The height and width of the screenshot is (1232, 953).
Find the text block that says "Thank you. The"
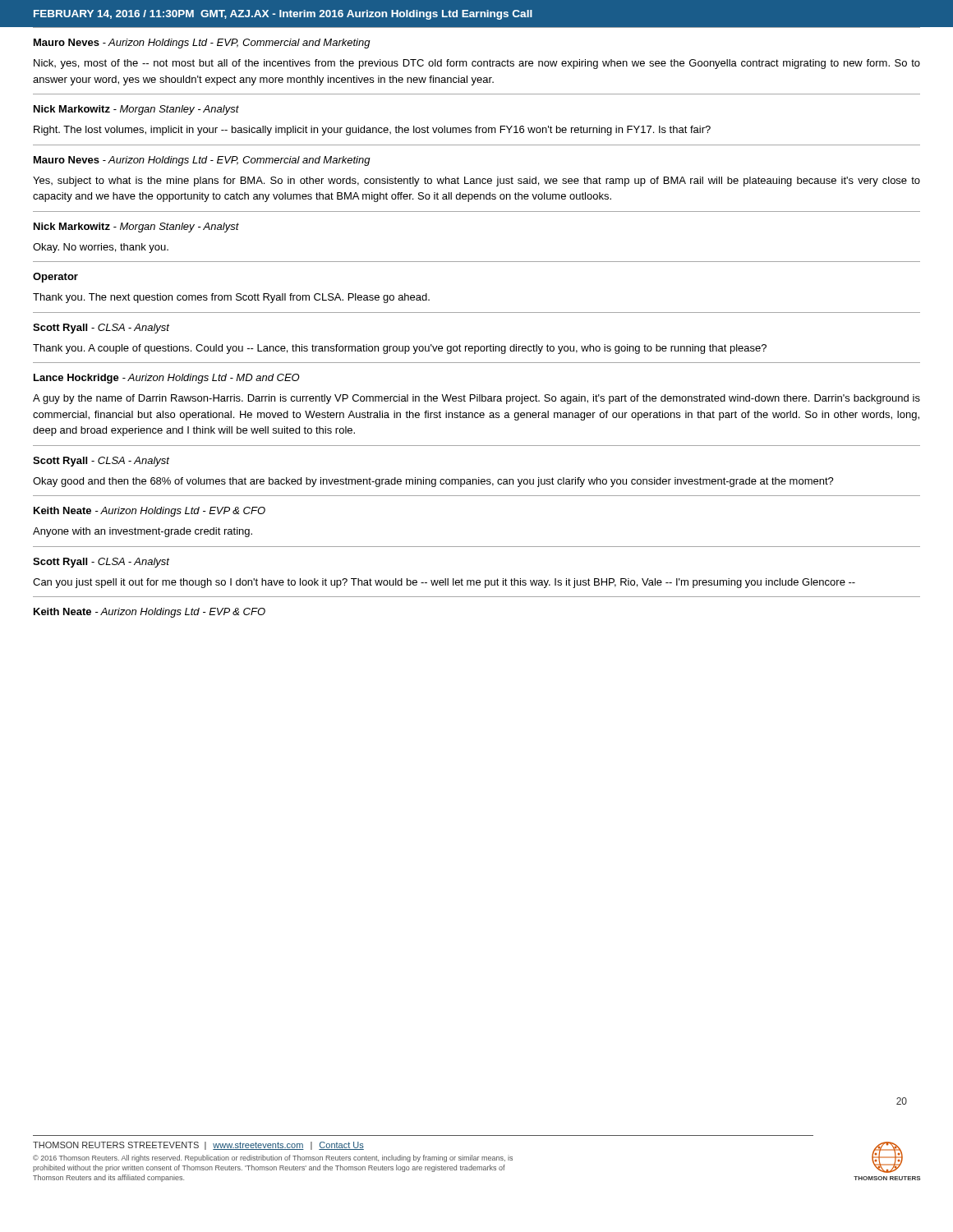tap(231, 298)
